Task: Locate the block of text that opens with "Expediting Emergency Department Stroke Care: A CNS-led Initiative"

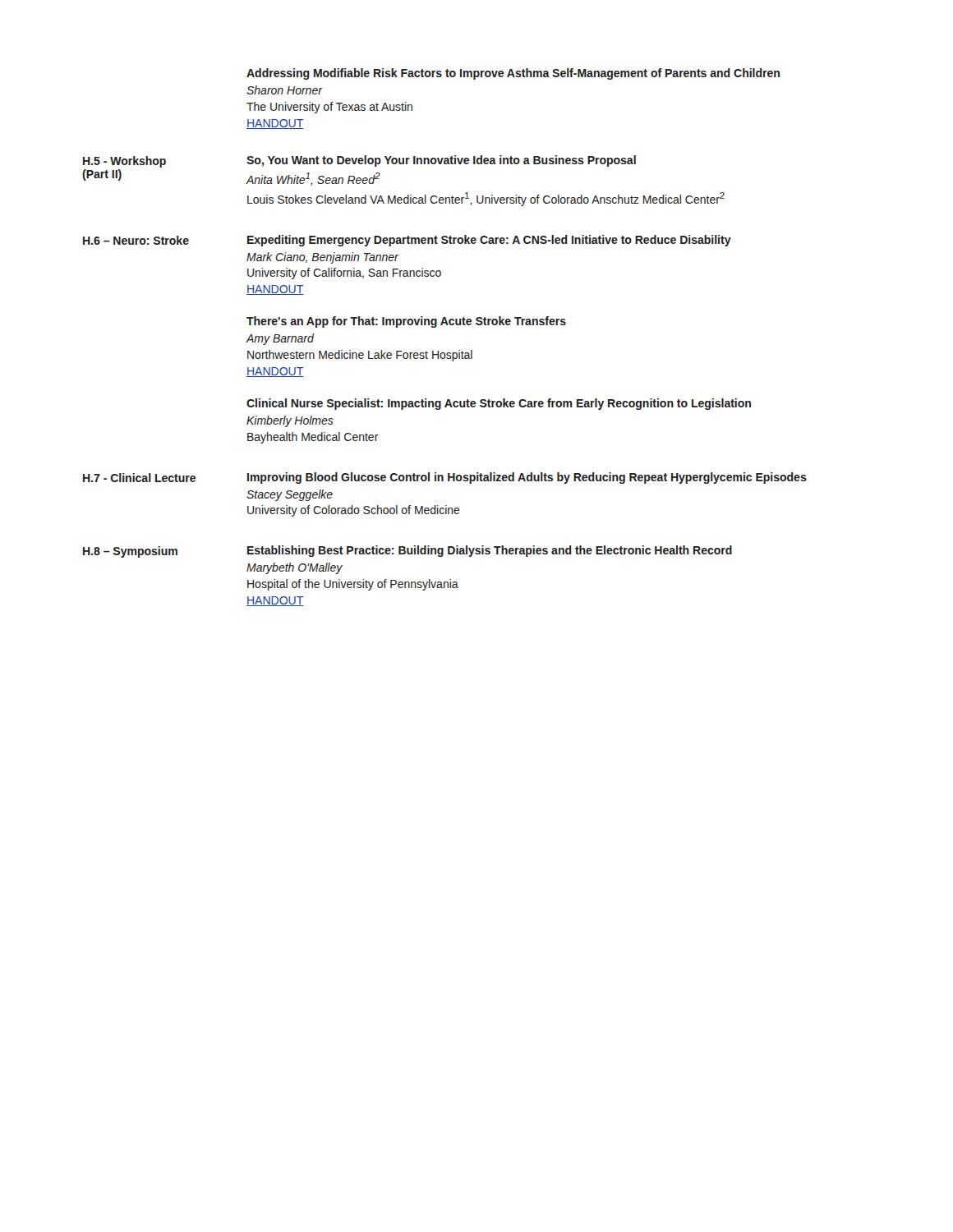Action: [x=489, y=241]
